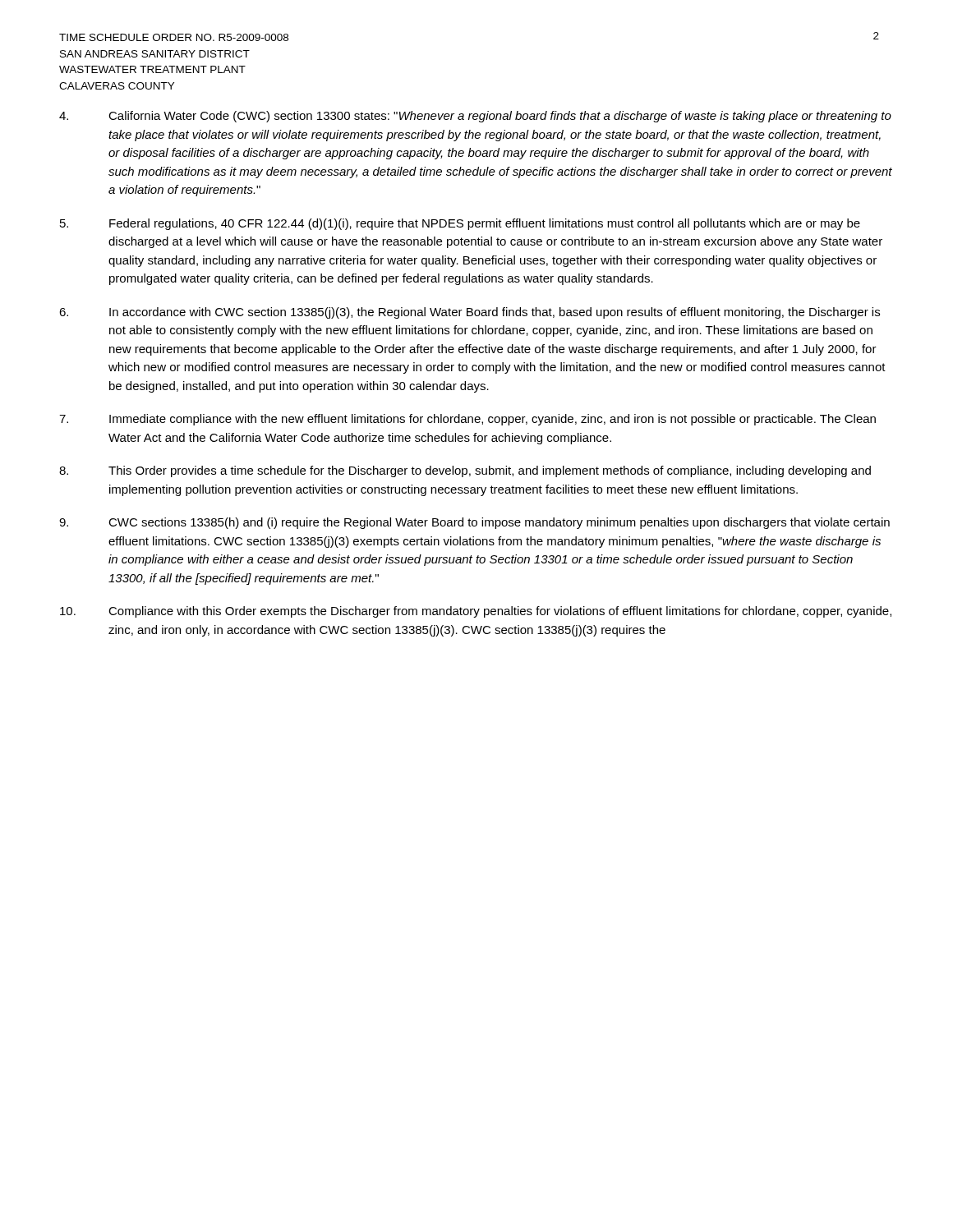
Task: Find the block on this page that starts "4. California Water Code (CWC) section 13300 states:"
Action: pos(476,153)
